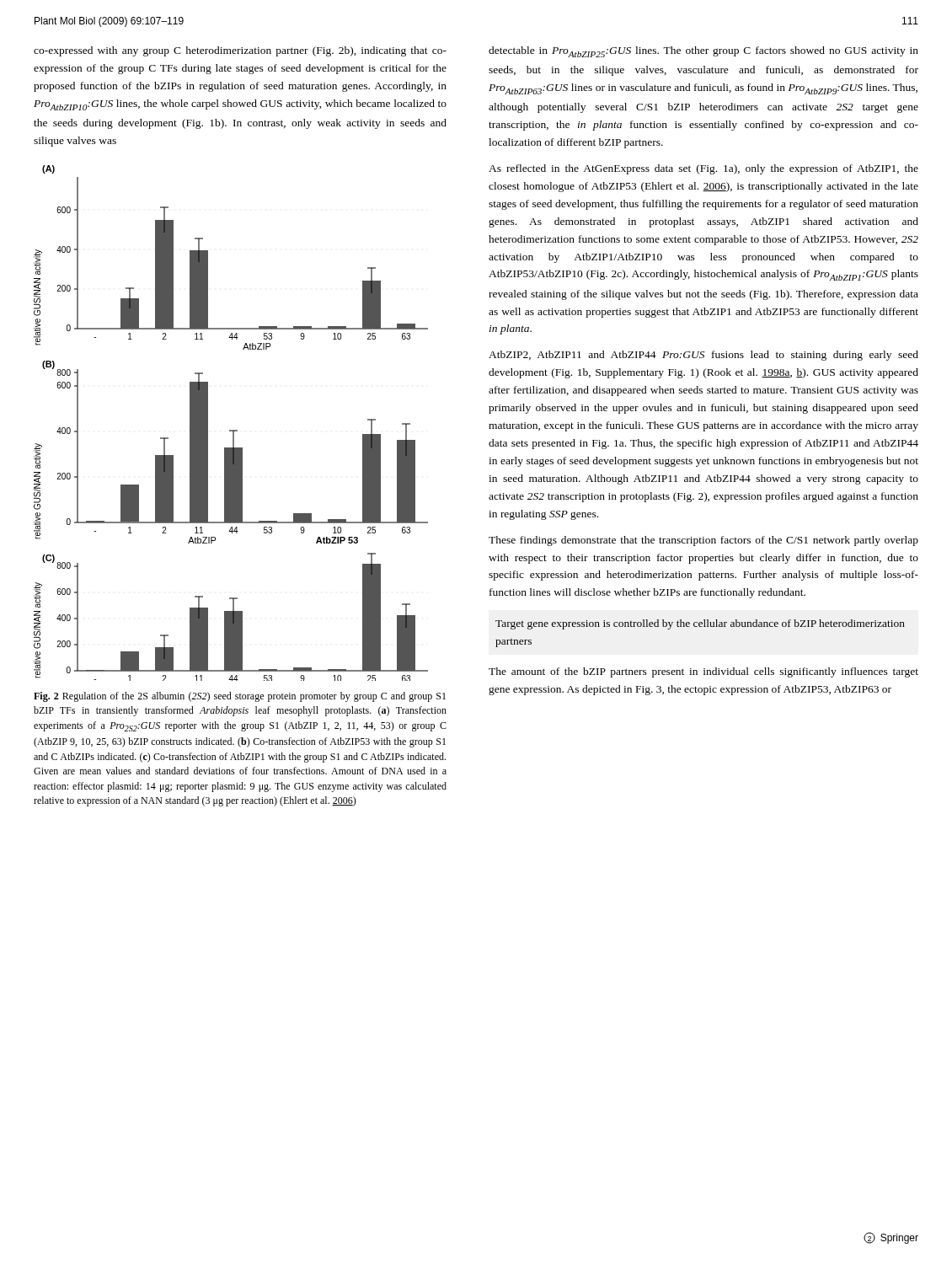Click on the text starting "co-expressed with any group C heterodimerization partner (Fig."

pos(240,95)
